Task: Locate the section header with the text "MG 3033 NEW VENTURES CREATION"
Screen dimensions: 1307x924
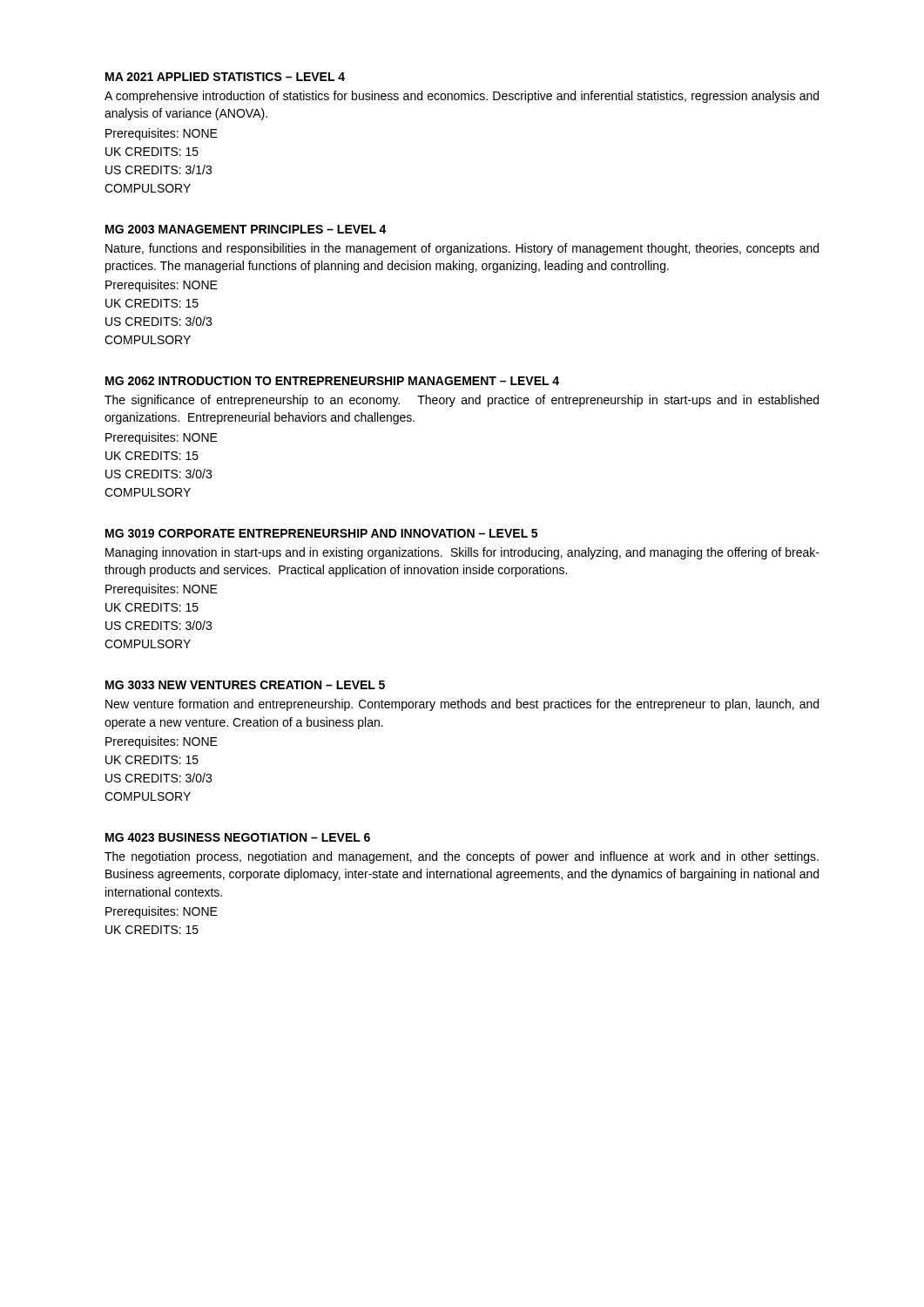Action: pyautogui.click(x=245, y=685)
